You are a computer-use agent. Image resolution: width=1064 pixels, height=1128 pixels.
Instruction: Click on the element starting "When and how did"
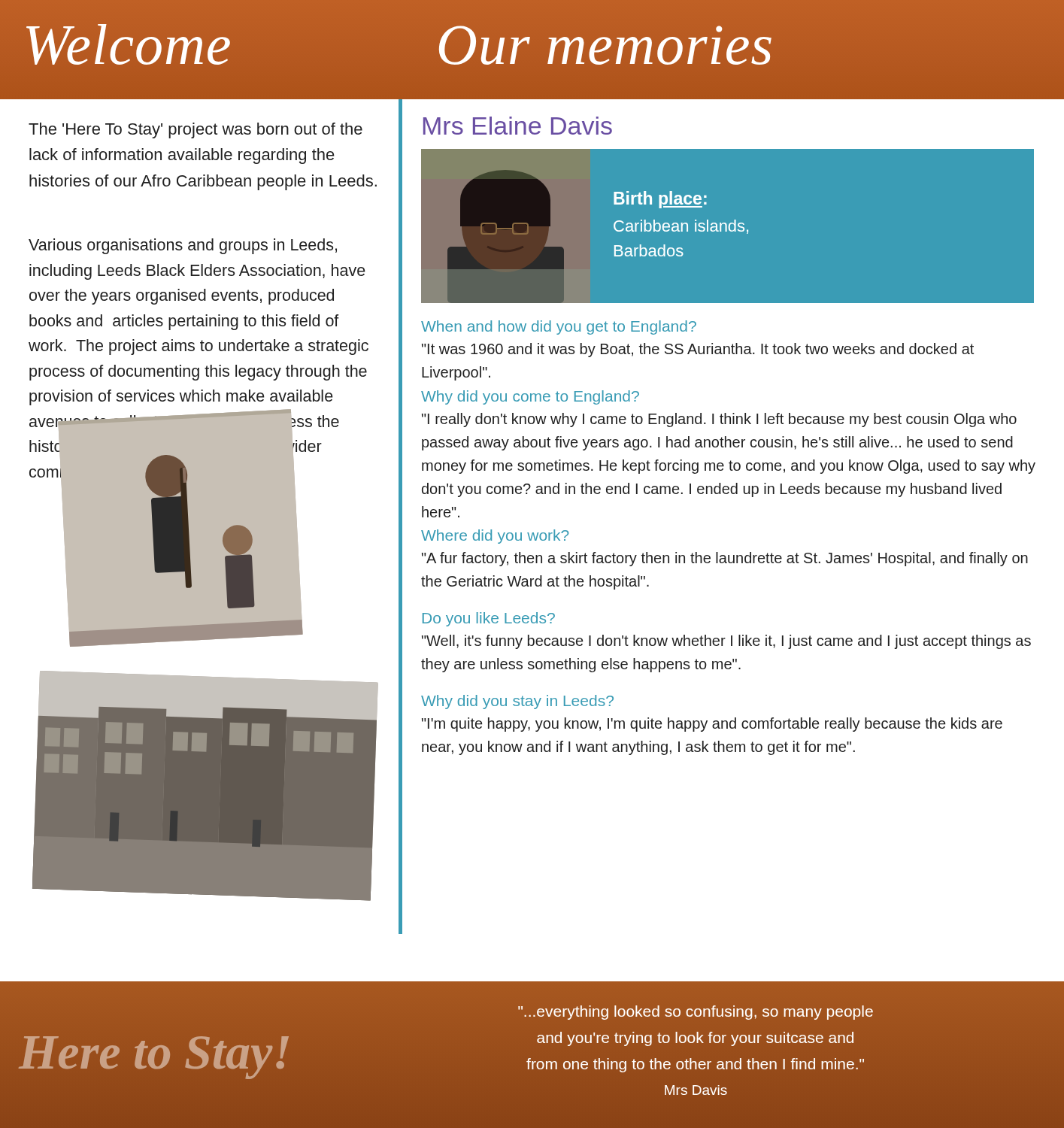(x=729, y=351)
